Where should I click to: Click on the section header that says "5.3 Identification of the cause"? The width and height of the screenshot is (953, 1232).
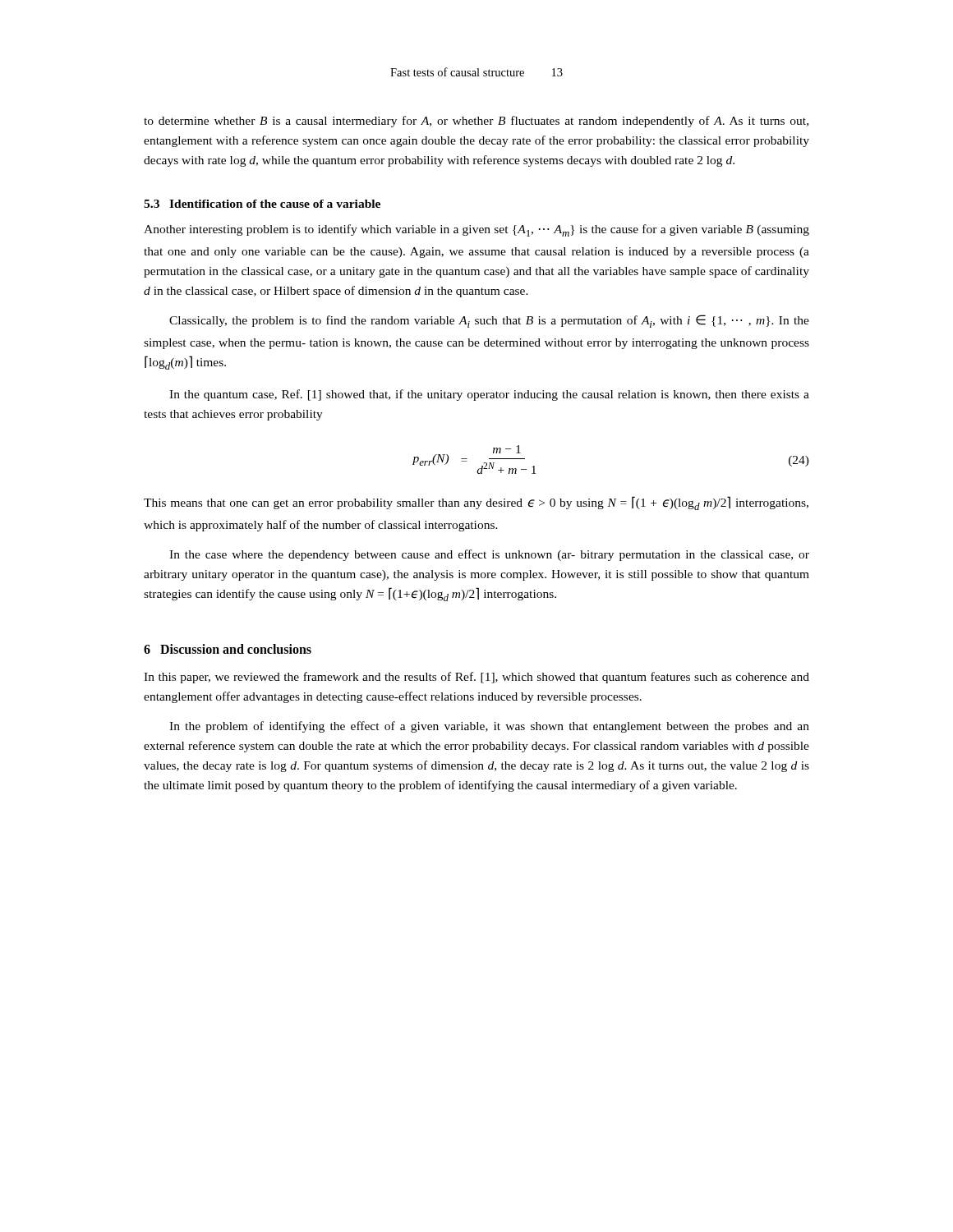point(262,203)
